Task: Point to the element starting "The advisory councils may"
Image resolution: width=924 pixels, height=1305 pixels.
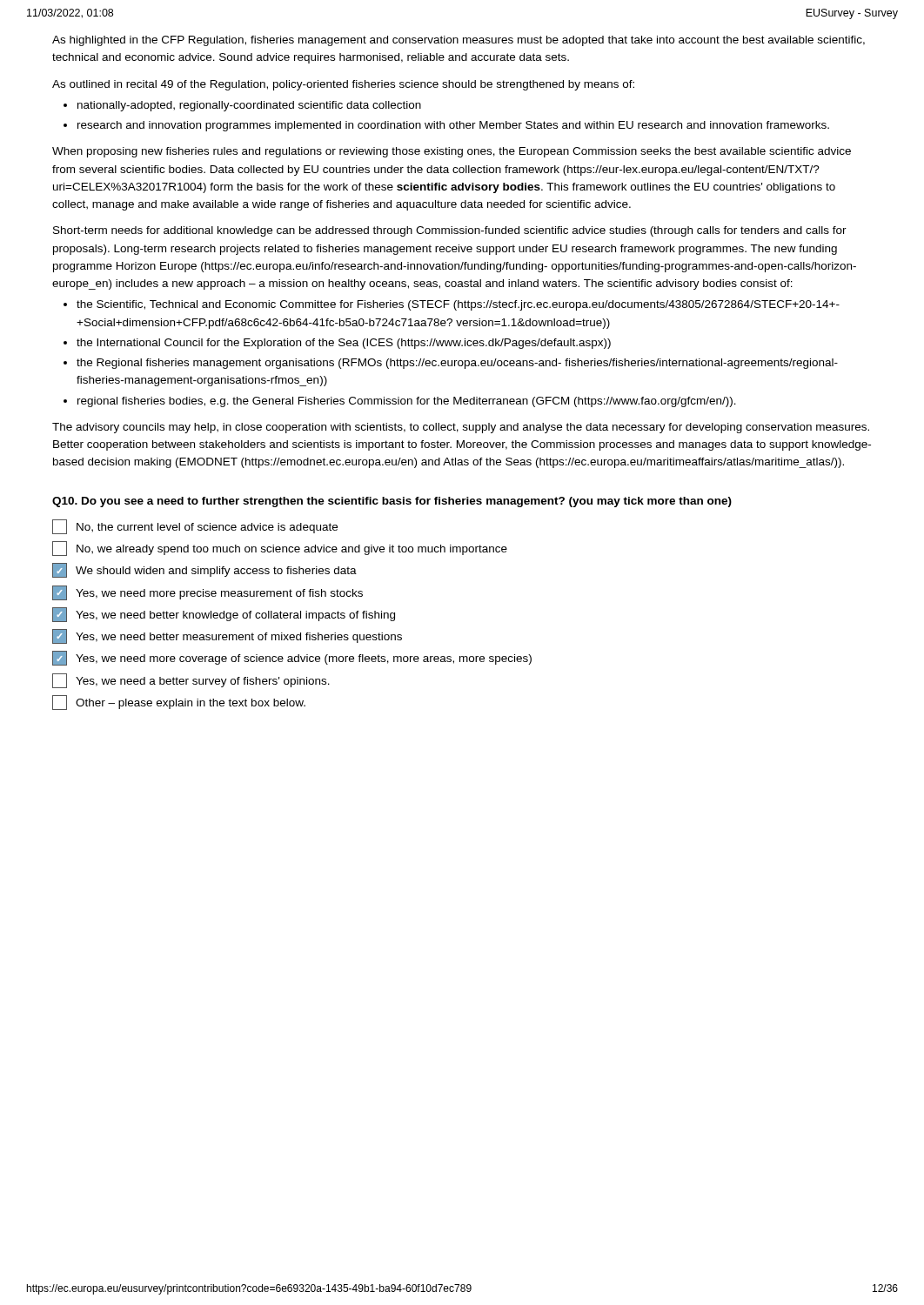Action: (462, 444)
